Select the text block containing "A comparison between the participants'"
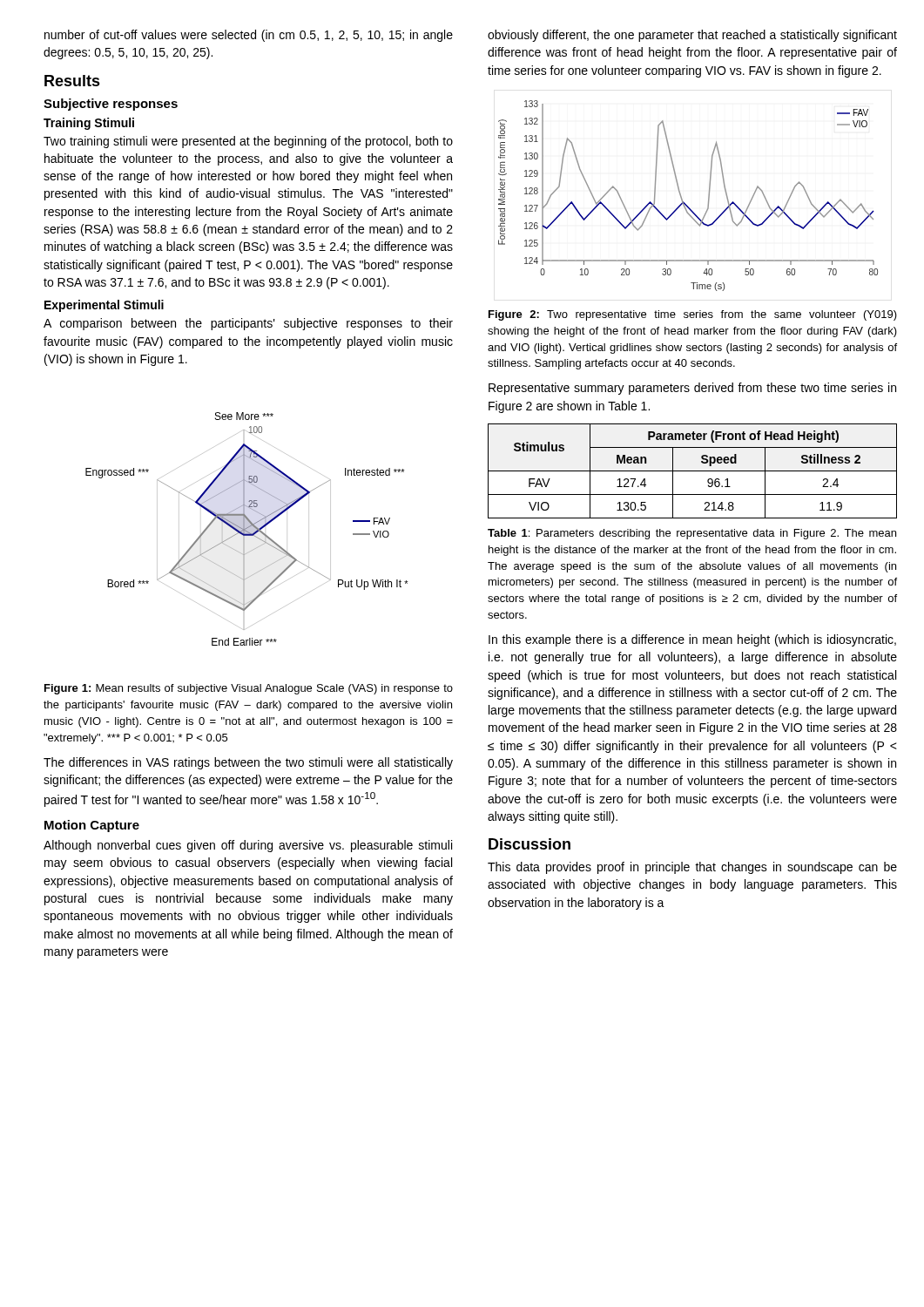The width and height of the screenshot is (924, 1307). (x=248, y=341)
